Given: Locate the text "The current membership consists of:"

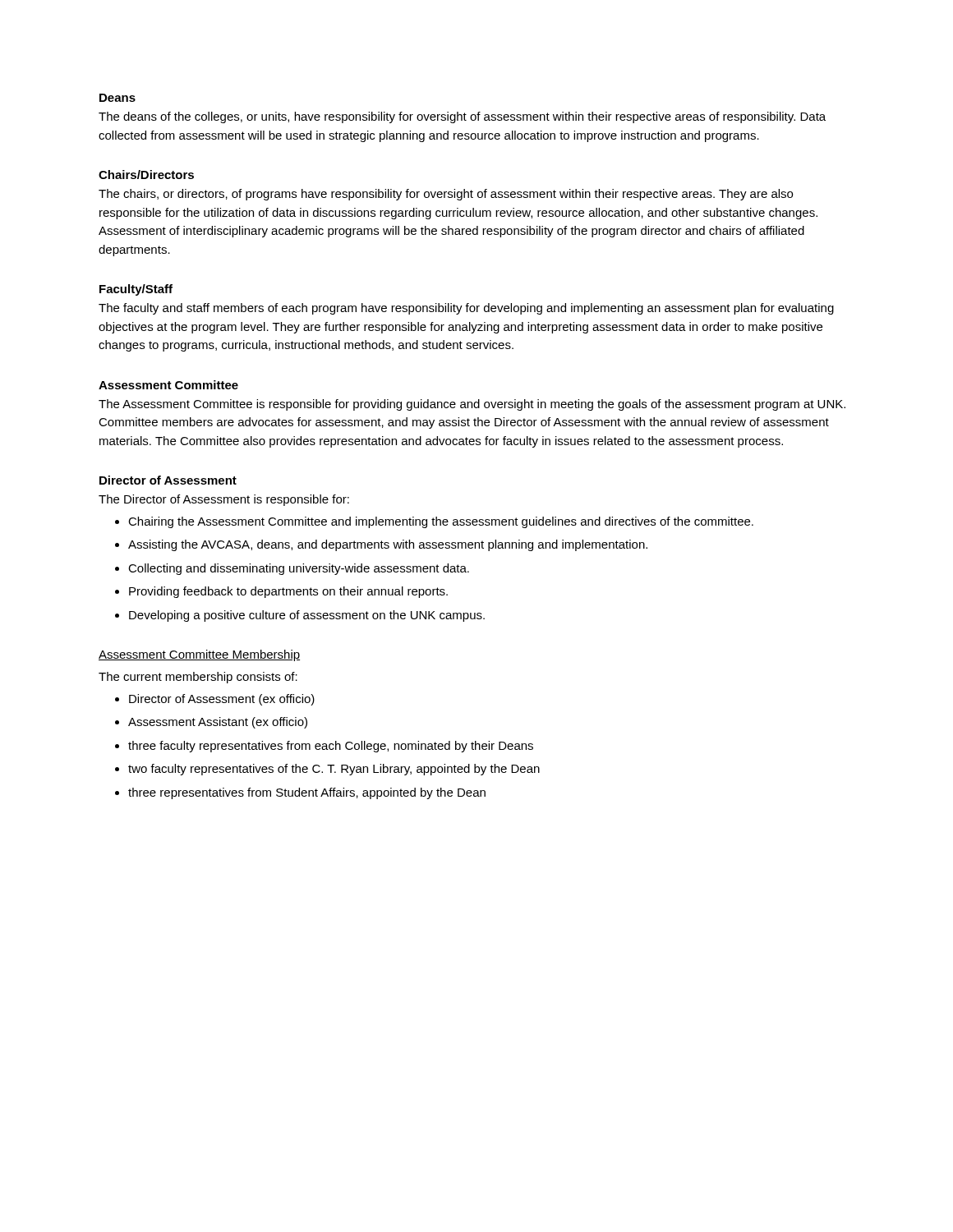Looking at the screenshot, I should pos(198,676).
